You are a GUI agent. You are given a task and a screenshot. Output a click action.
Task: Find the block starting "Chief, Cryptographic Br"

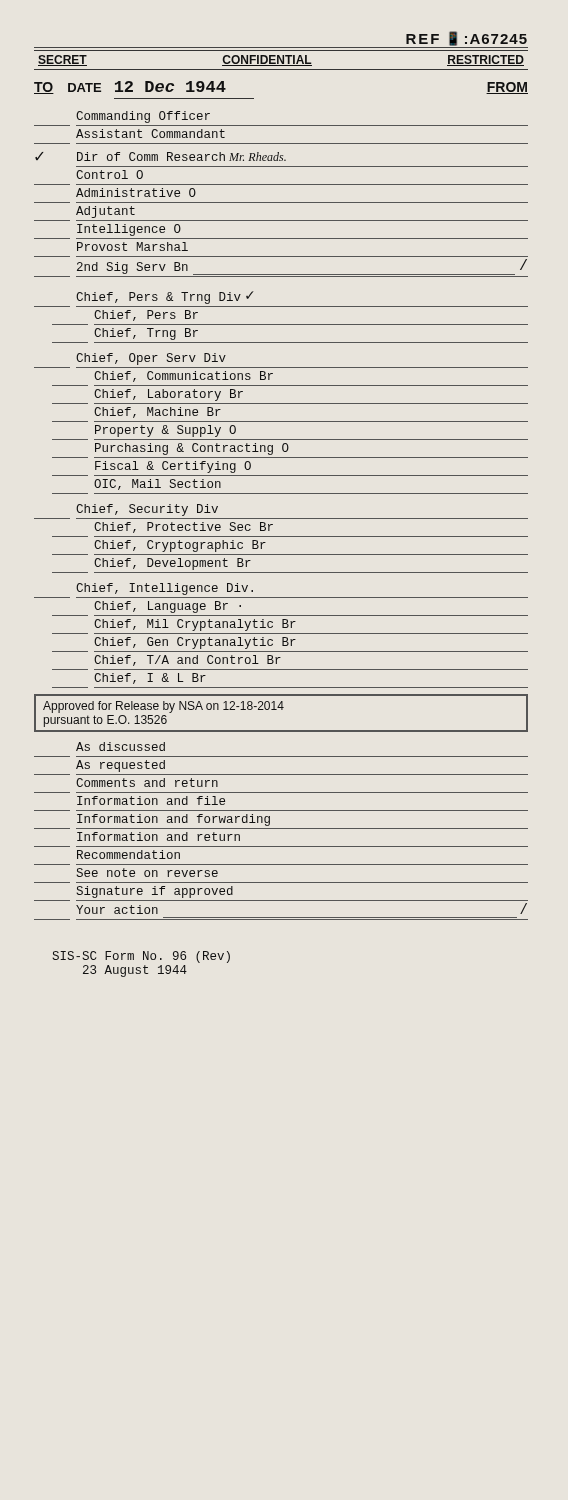[x=290, y=547]
